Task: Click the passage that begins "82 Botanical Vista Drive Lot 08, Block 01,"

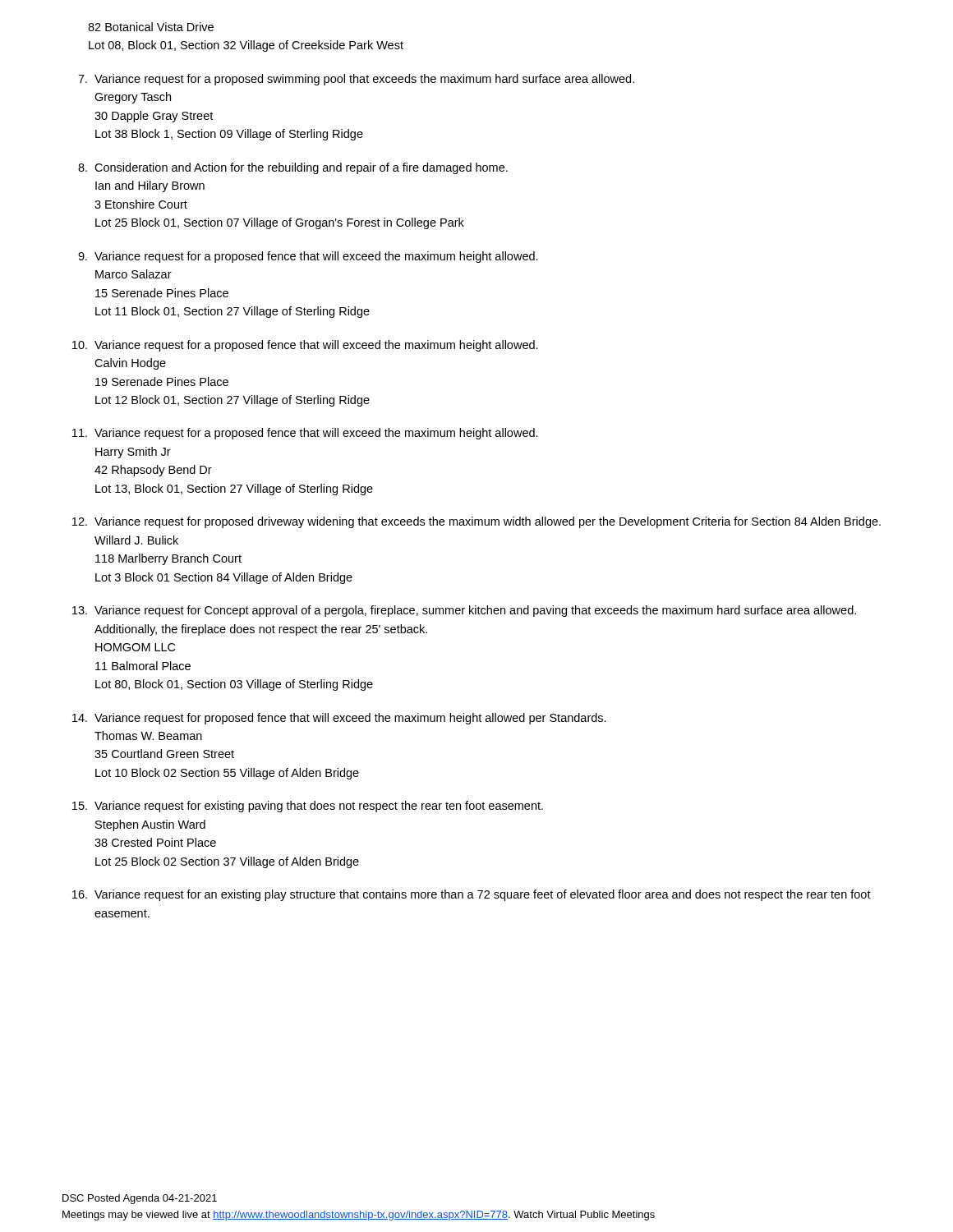Action: tap(246, 36)
